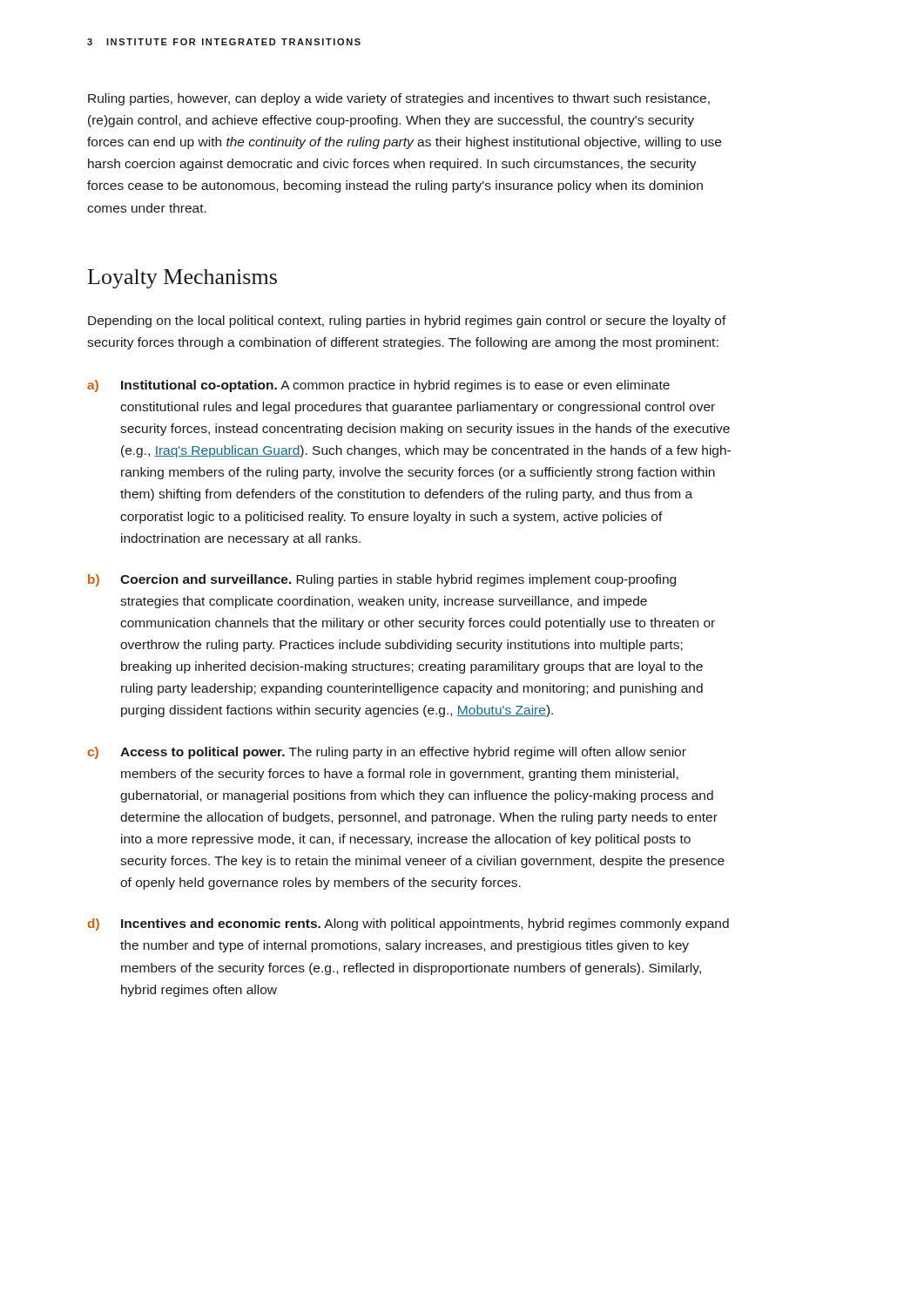
Task: Click on the text block containing "Ruling parties, however, can"
Action: (x=405, y=153)
